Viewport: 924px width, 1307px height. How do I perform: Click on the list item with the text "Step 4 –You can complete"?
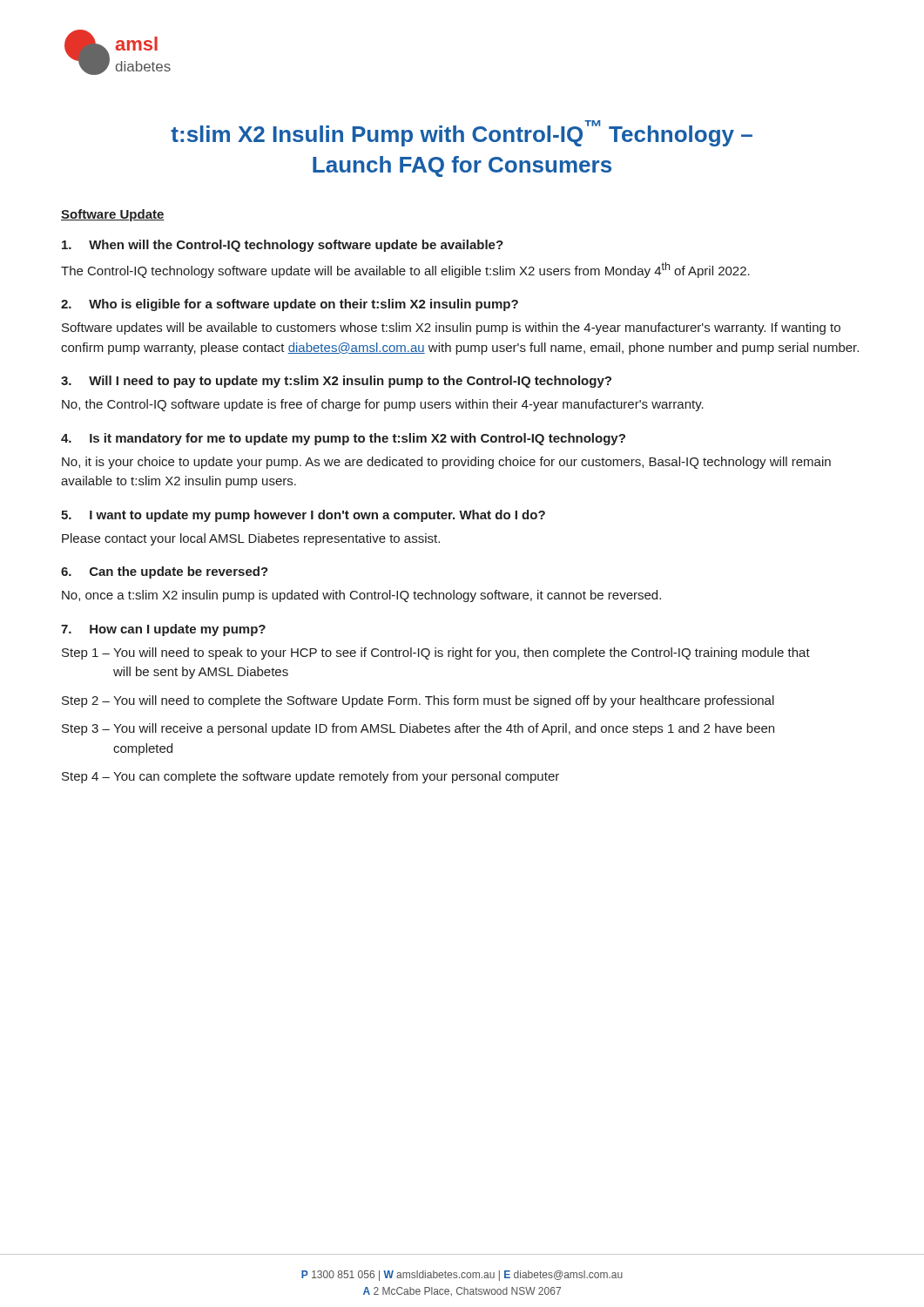click(x=436, y=777)
